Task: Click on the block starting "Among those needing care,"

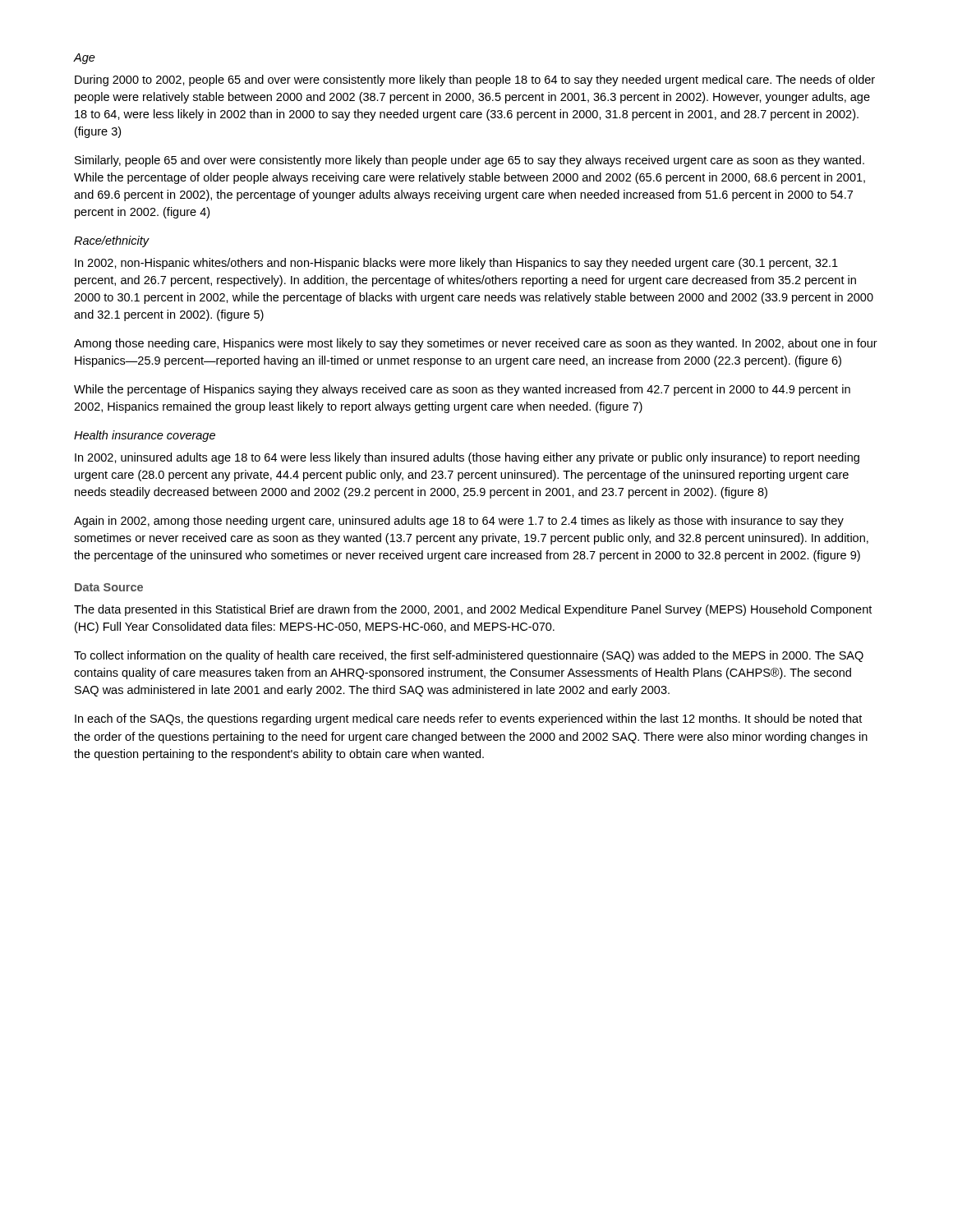Action: coord(476,353)
